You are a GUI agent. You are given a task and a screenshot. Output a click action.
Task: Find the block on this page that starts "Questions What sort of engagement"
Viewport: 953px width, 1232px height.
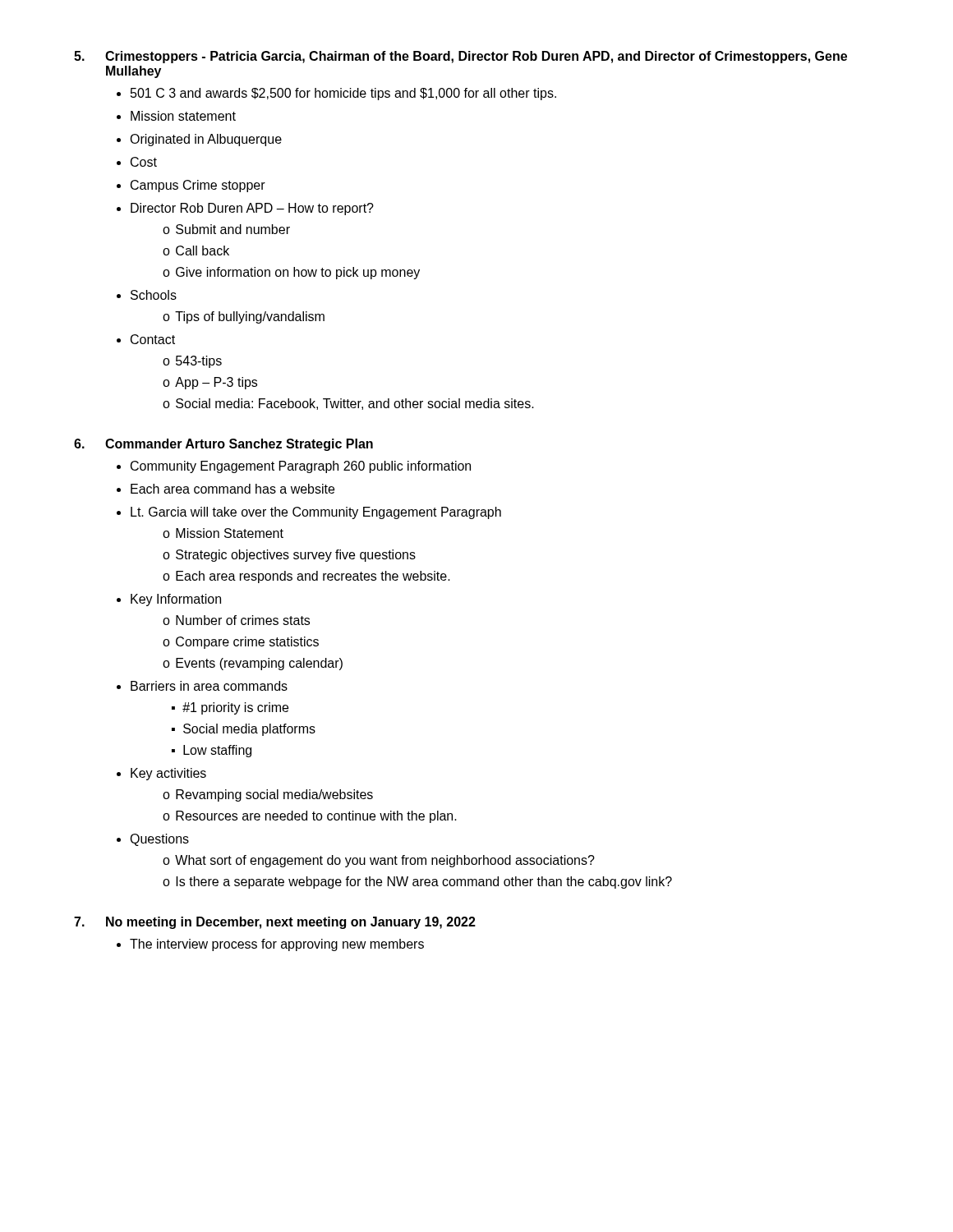(x=504, y=862)
